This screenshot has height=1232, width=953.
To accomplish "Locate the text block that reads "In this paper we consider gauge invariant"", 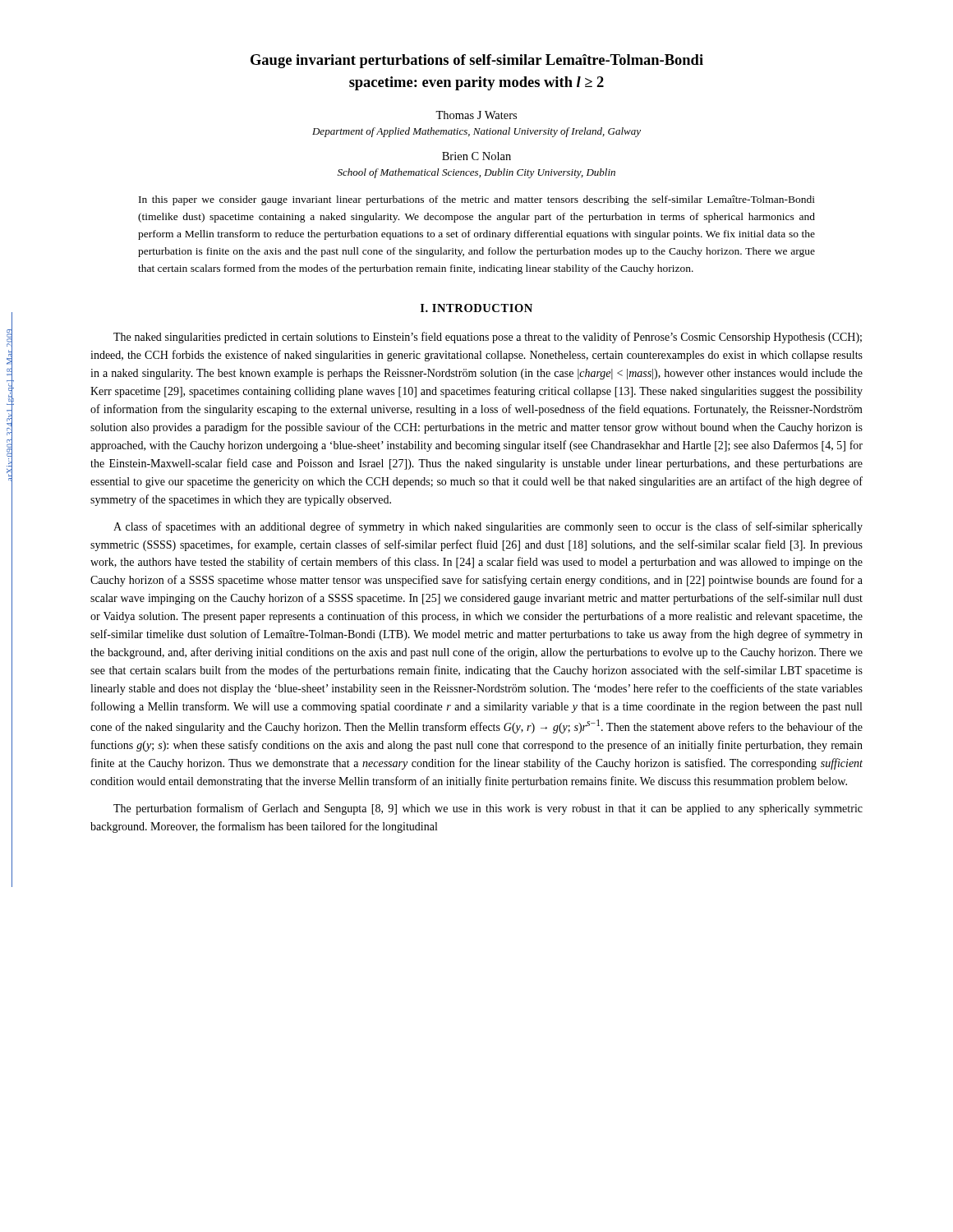I will pyautogui.click(x=476, y=233).
